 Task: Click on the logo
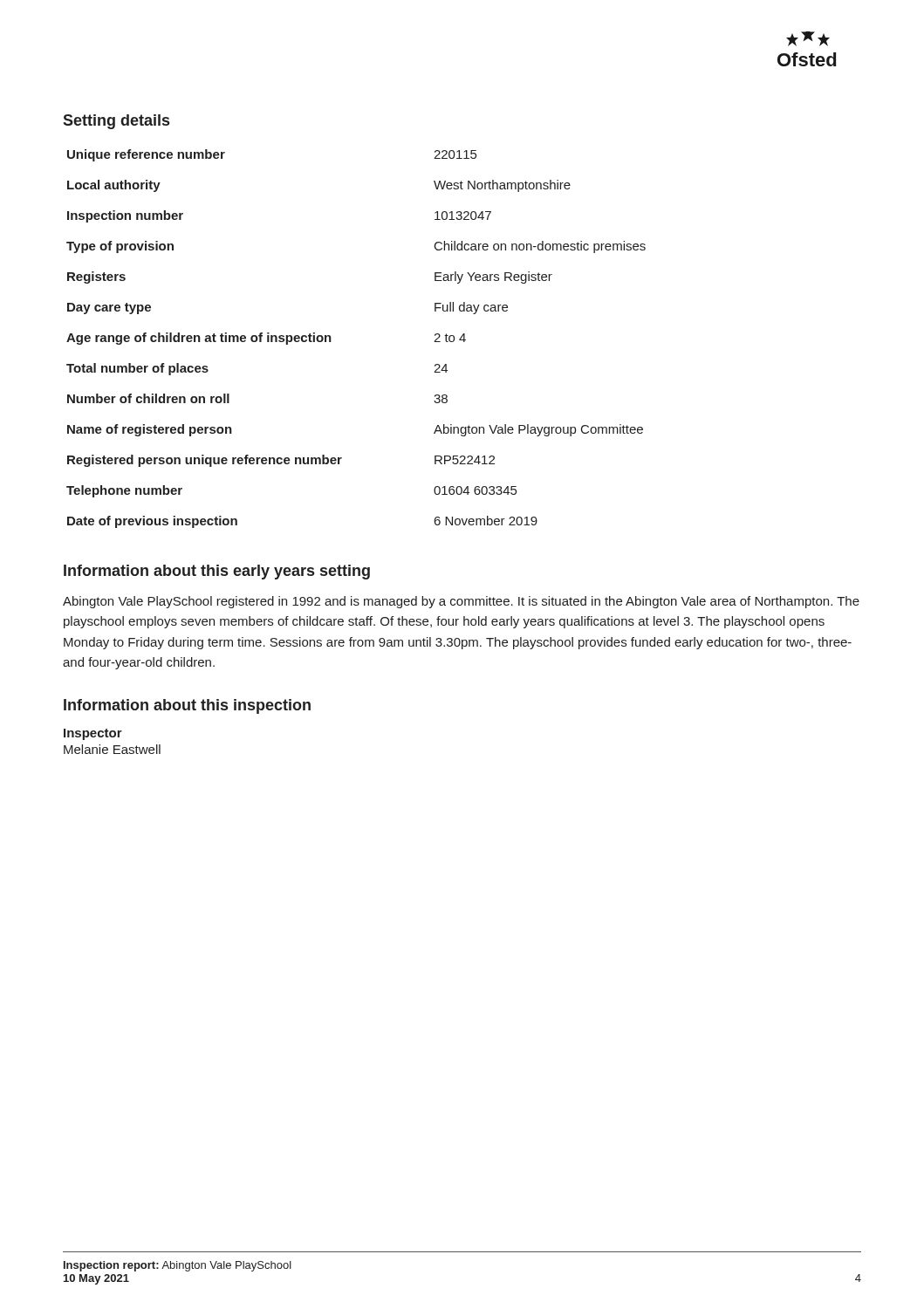(824, 64)
